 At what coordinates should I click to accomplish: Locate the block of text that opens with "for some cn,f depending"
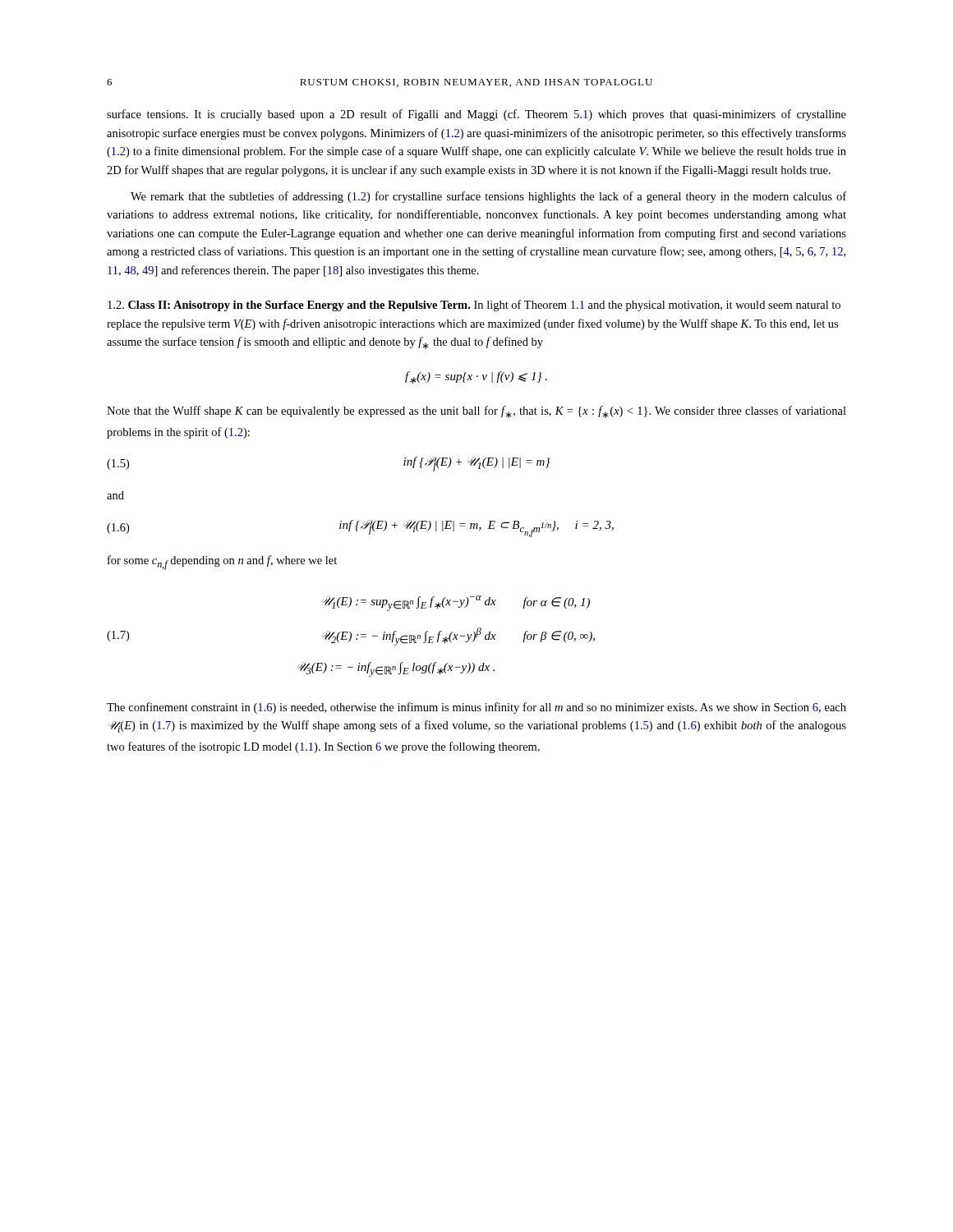(222, 563)
